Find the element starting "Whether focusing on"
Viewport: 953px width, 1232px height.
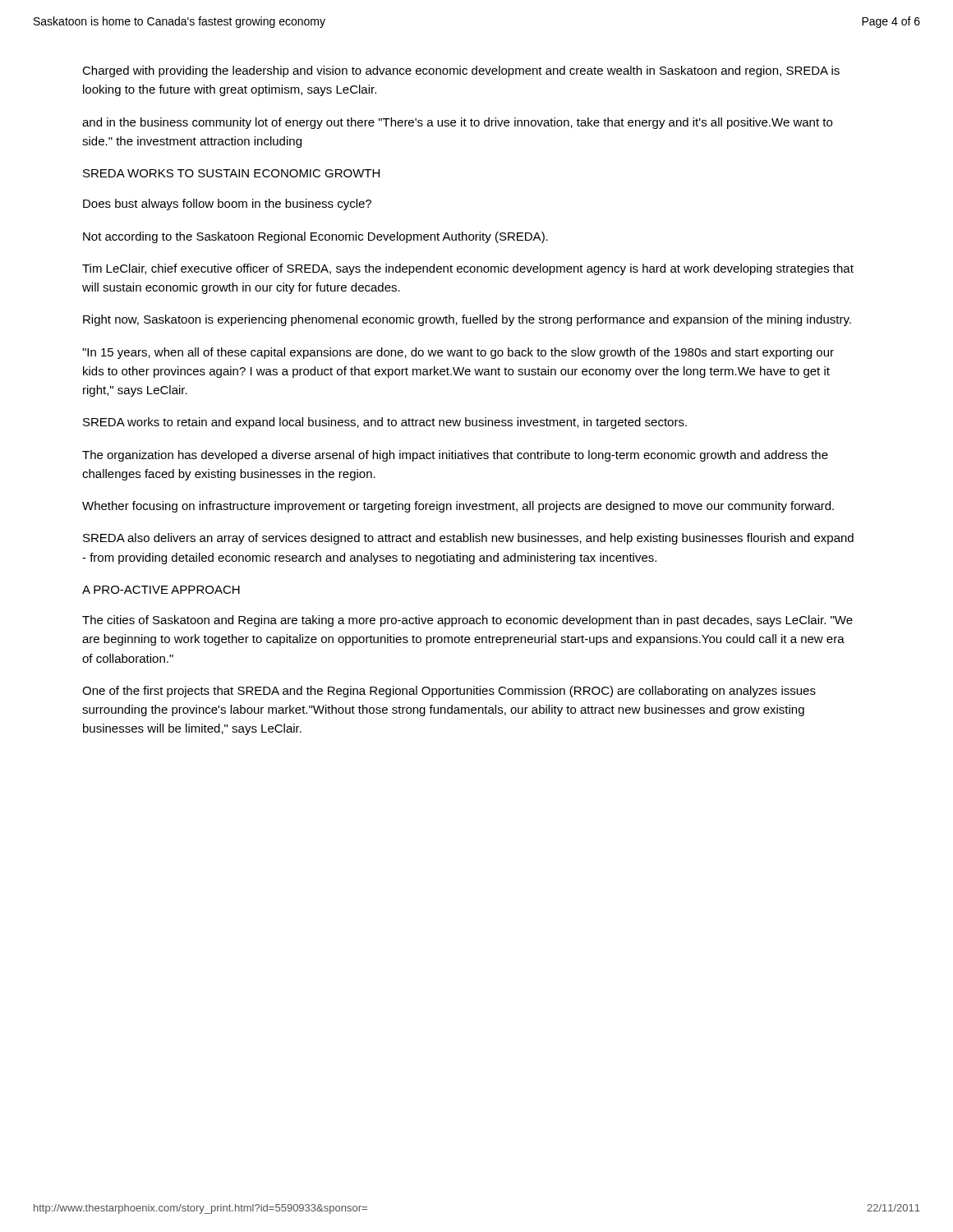coord(459,506)
